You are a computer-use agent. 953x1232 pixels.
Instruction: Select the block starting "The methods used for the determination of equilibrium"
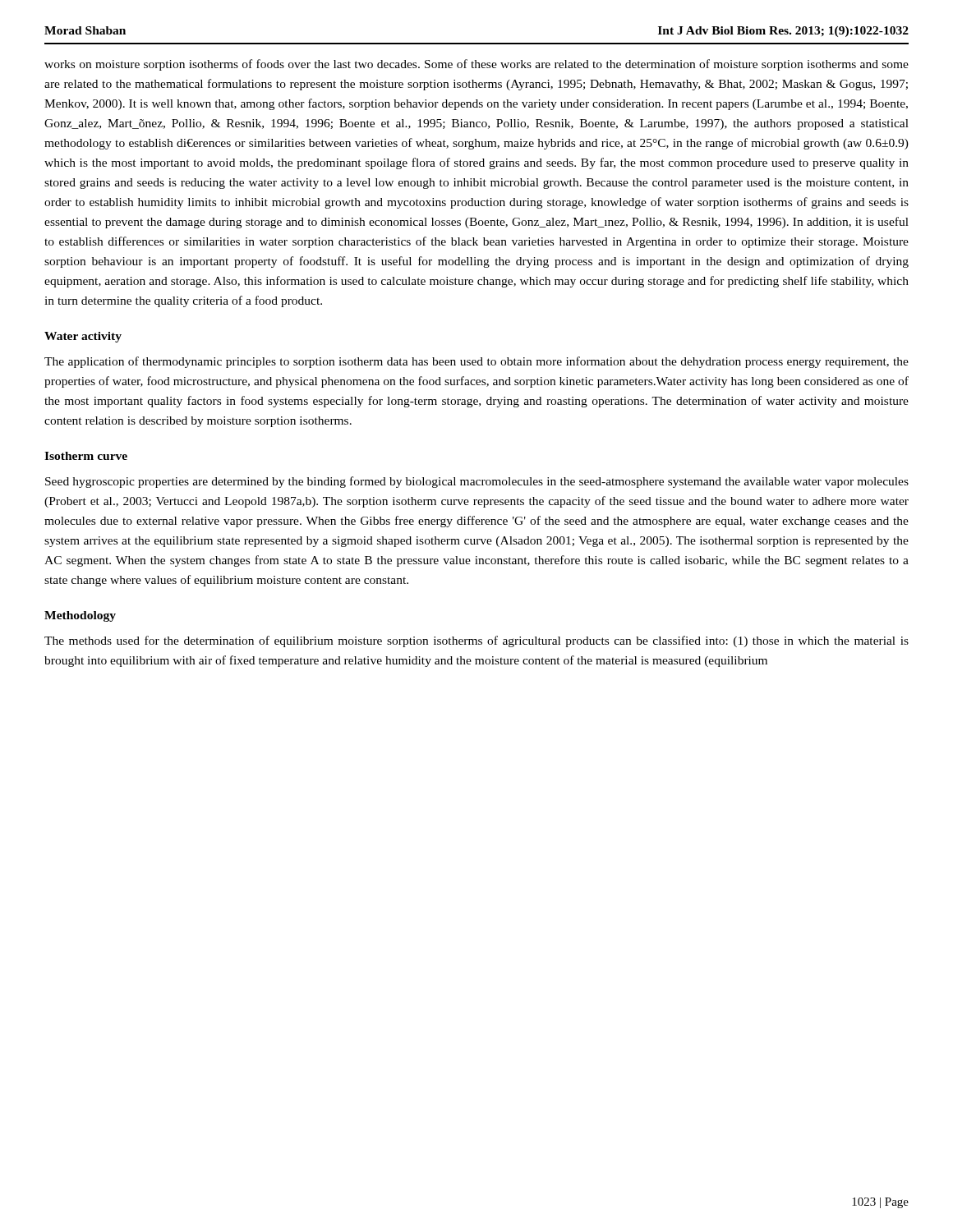(x=476, y=651)
